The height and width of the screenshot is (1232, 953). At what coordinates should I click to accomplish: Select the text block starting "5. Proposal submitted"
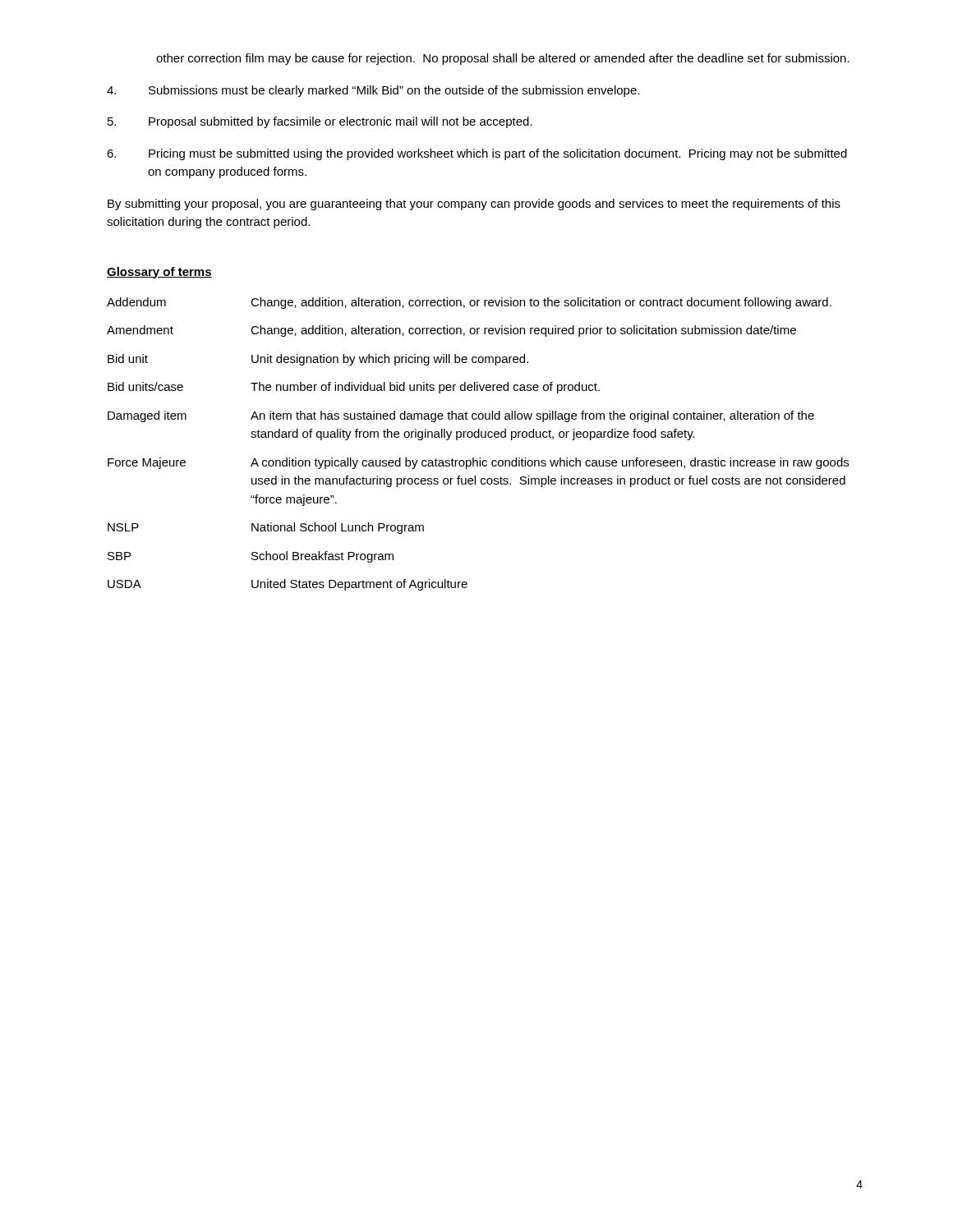point(485,122)
